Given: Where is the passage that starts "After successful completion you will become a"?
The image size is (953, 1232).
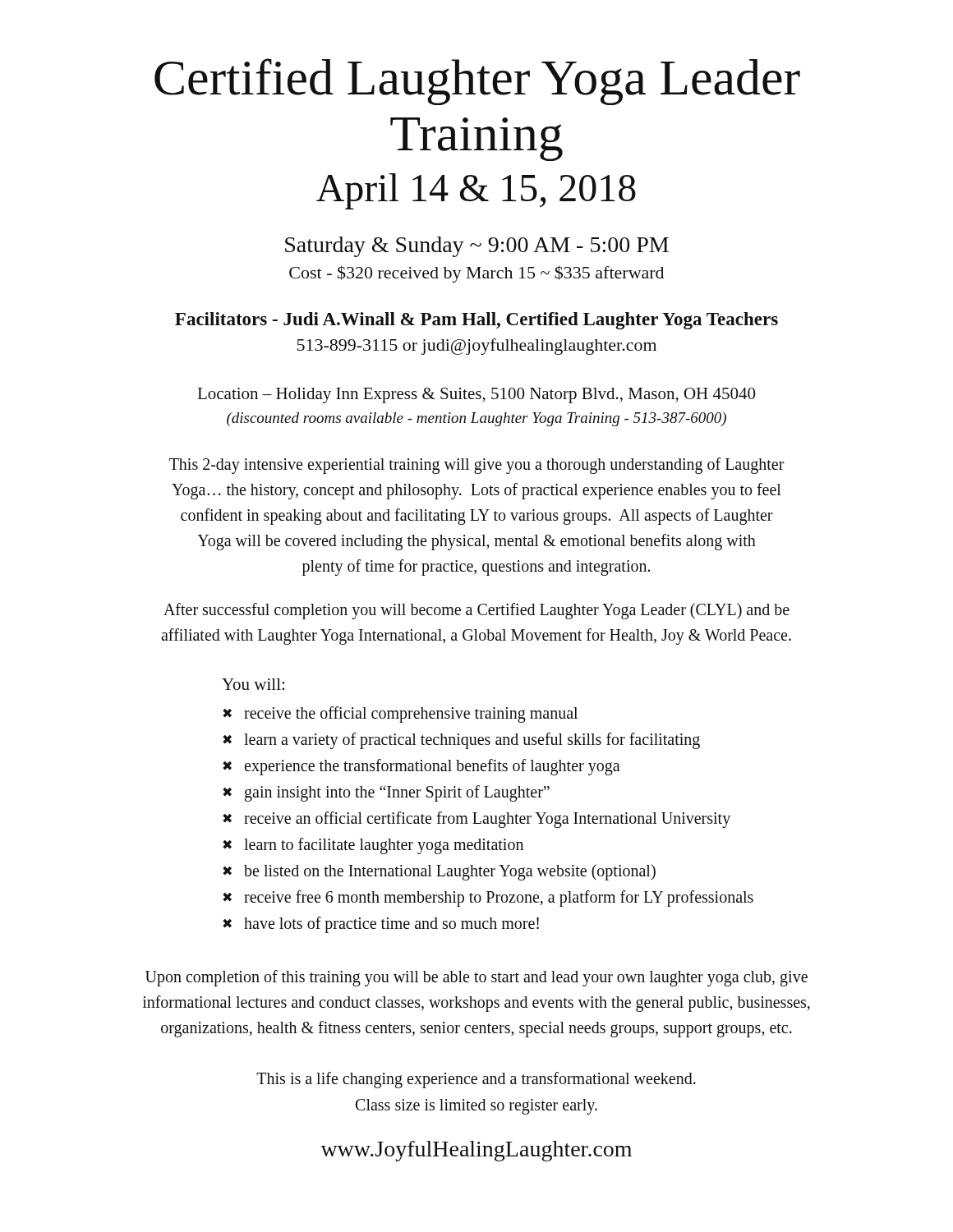Looking at the screenshot, I should [x=476, y=622].
